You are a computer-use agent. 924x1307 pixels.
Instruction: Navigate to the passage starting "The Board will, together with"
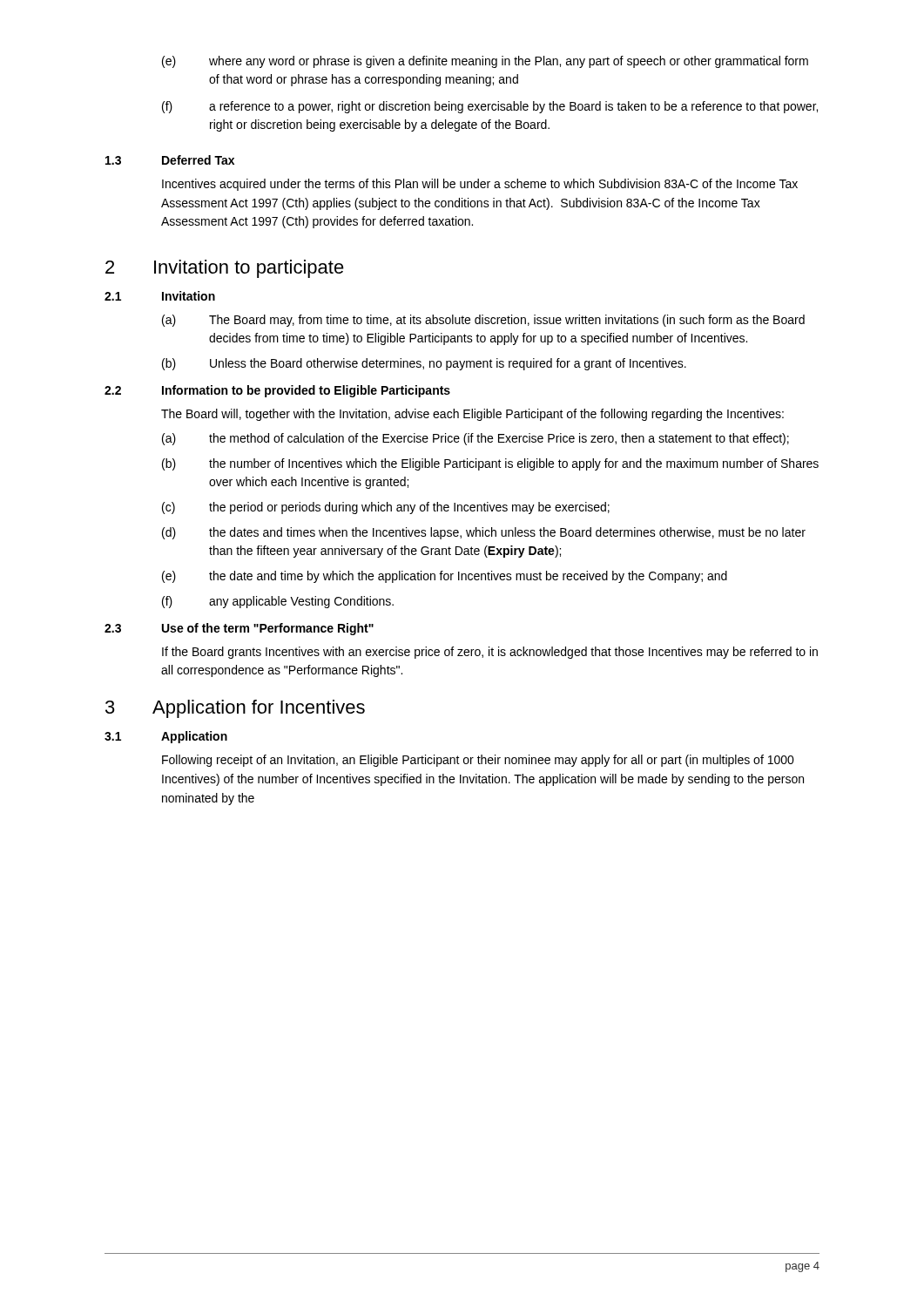pyautogui.click(x=473, y=414)
